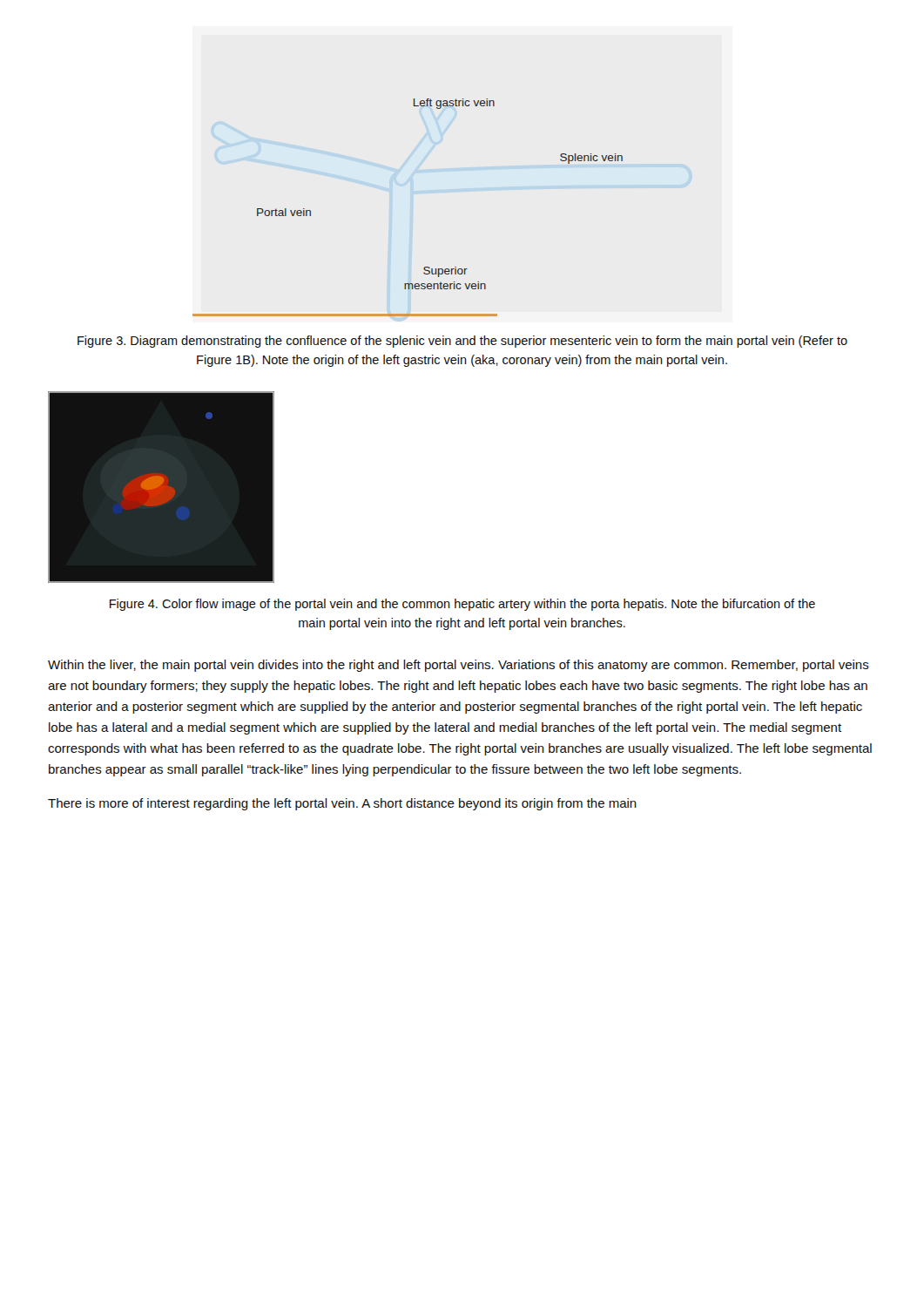924x1307 pixels.
Task: Click on the caption containing "Figure 3. Diagram demonstrating the"
Action: pyautogui.click(x=462, y=351)
